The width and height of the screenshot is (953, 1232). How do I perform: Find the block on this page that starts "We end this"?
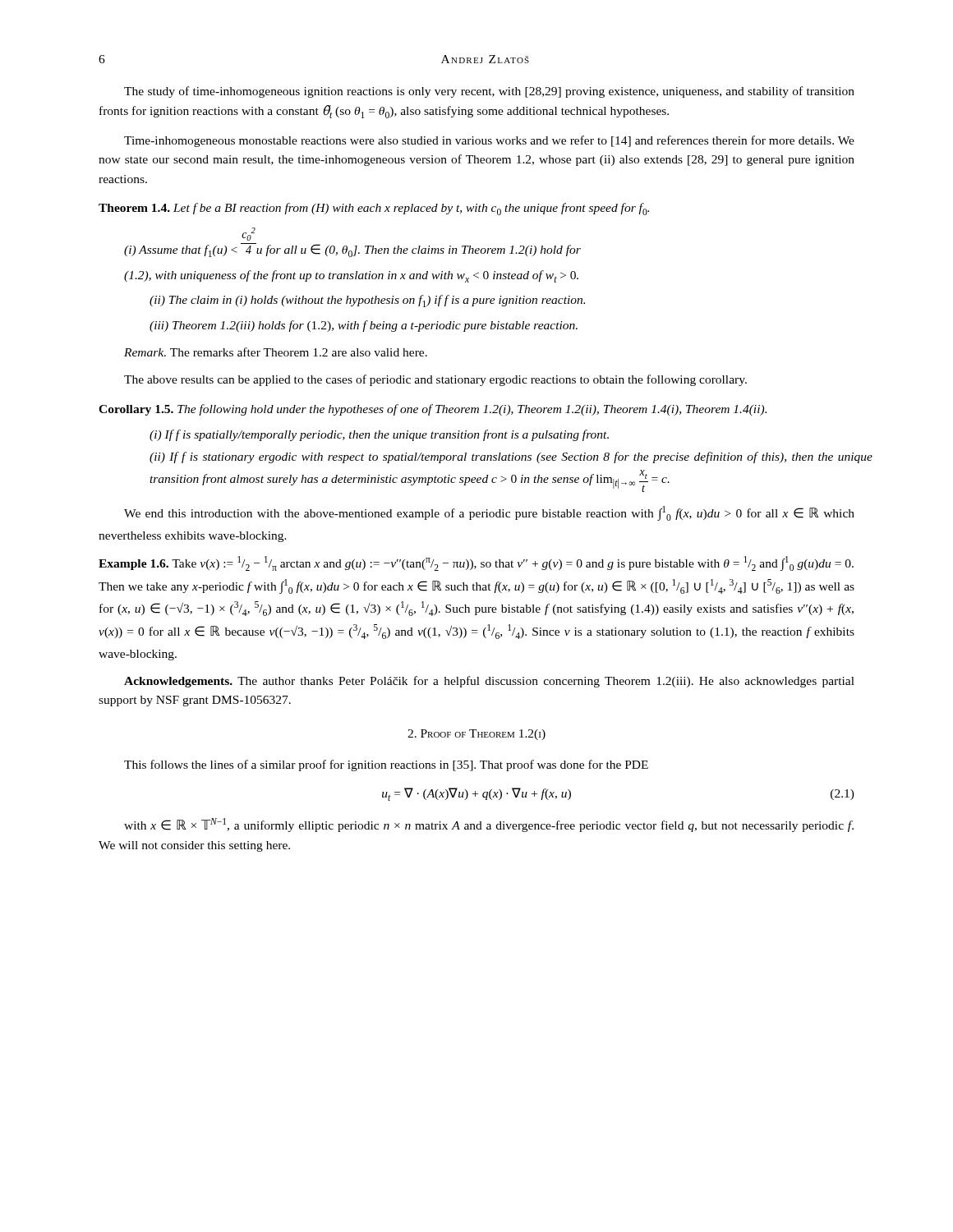[476, 523]
